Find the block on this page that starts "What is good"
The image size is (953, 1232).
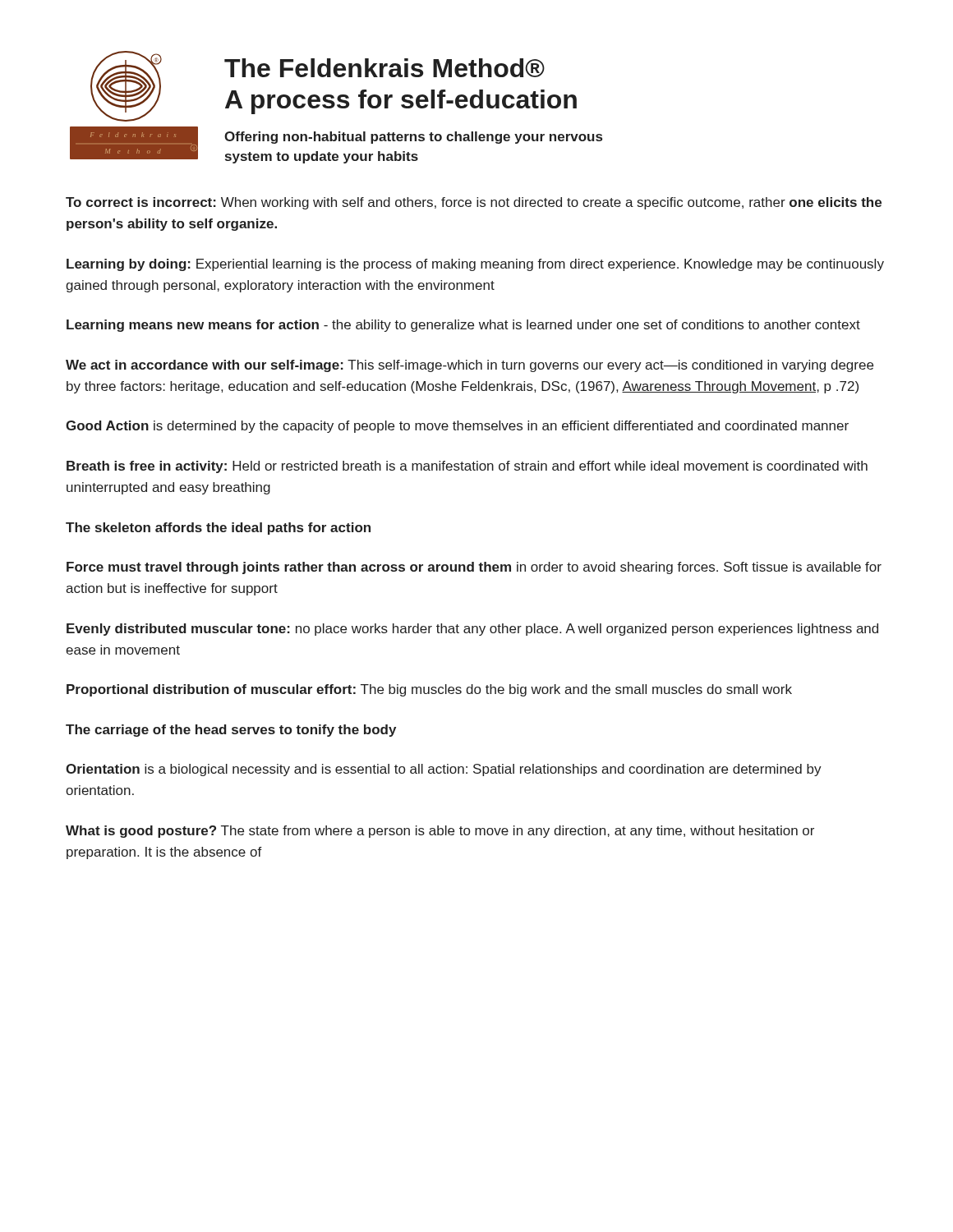(x=476, y=842)
